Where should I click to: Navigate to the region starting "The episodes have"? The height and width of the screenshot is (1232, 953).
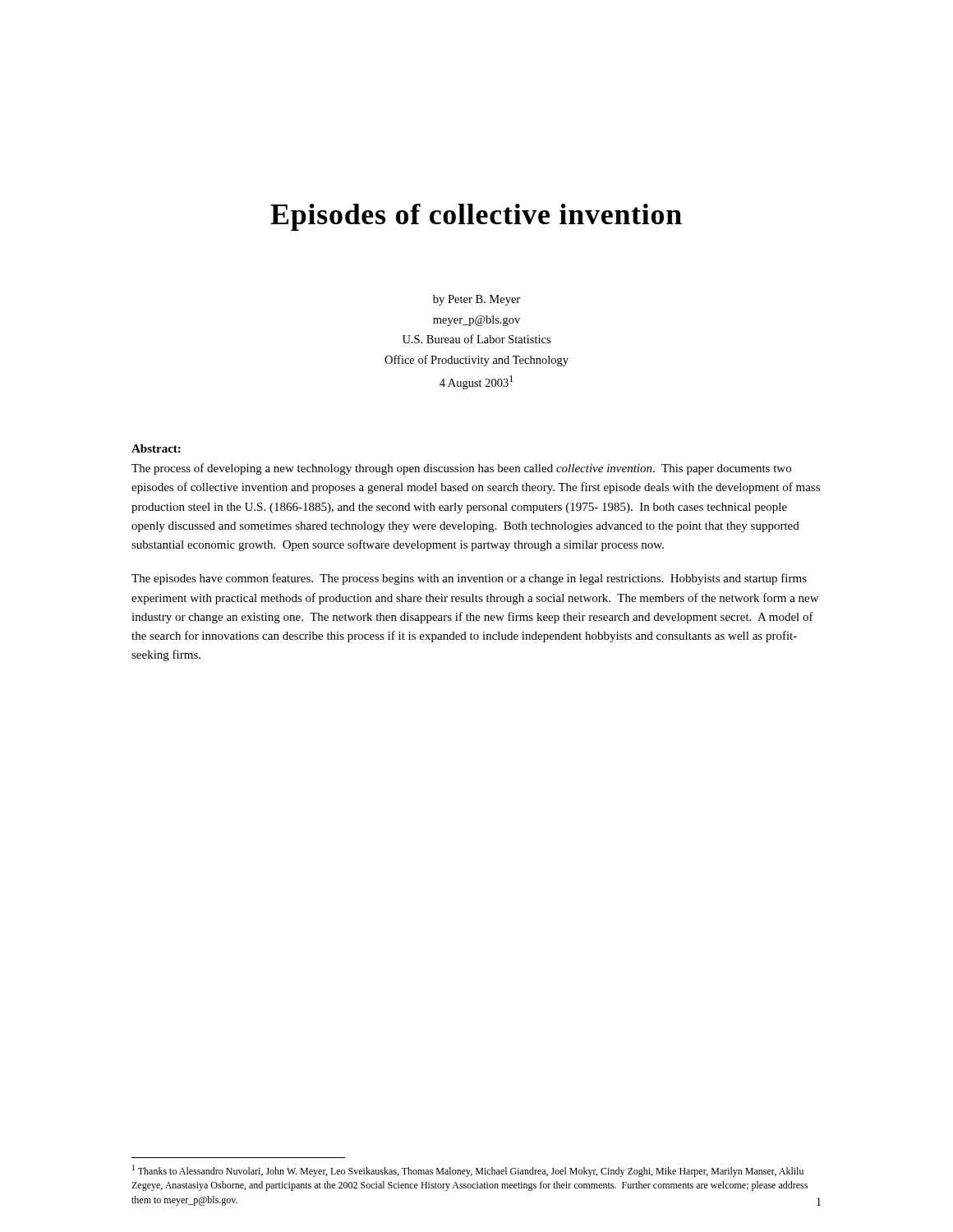475,617
